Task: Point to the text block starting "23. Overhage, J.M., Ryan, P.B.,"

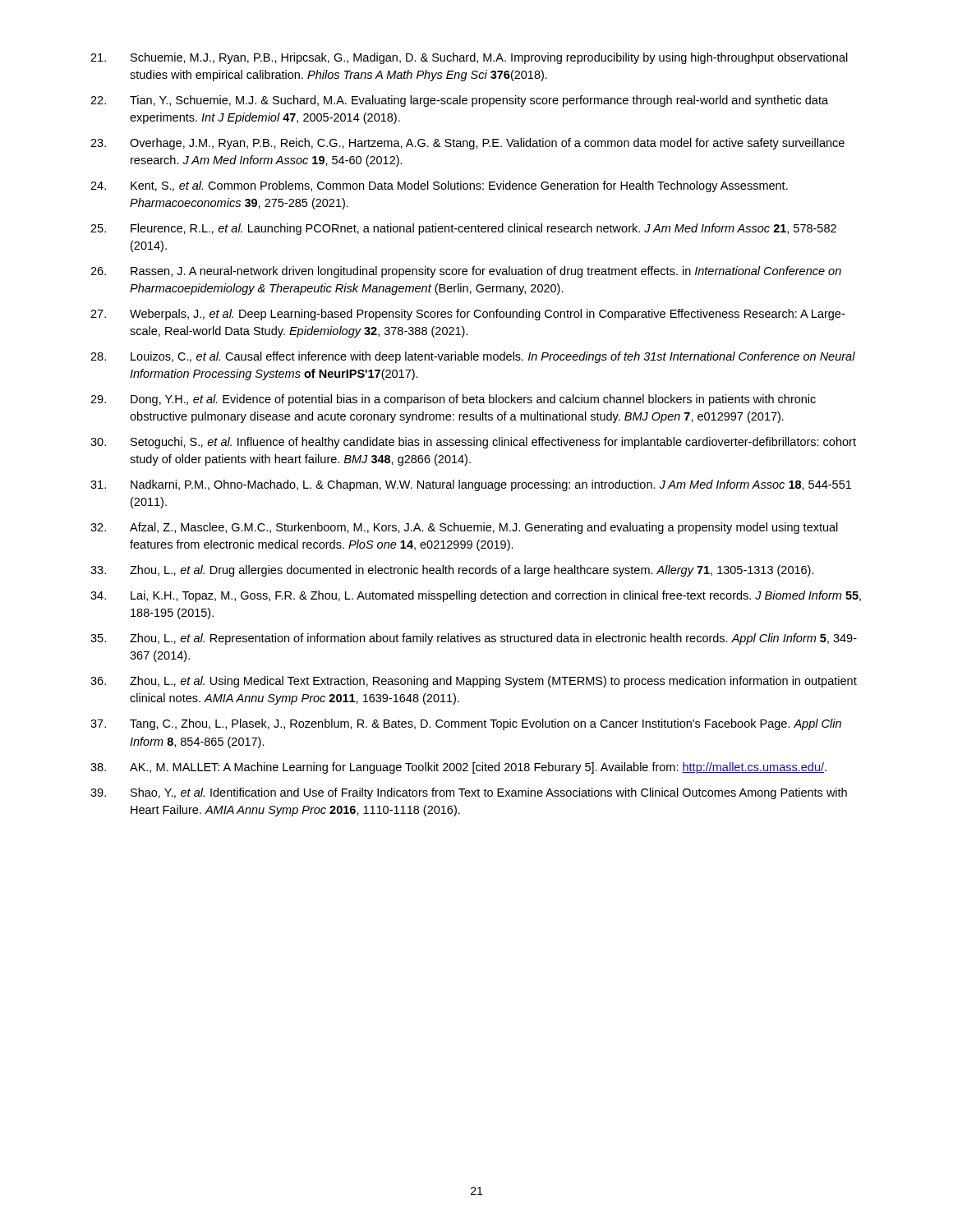Action: (x=476, y=152)
